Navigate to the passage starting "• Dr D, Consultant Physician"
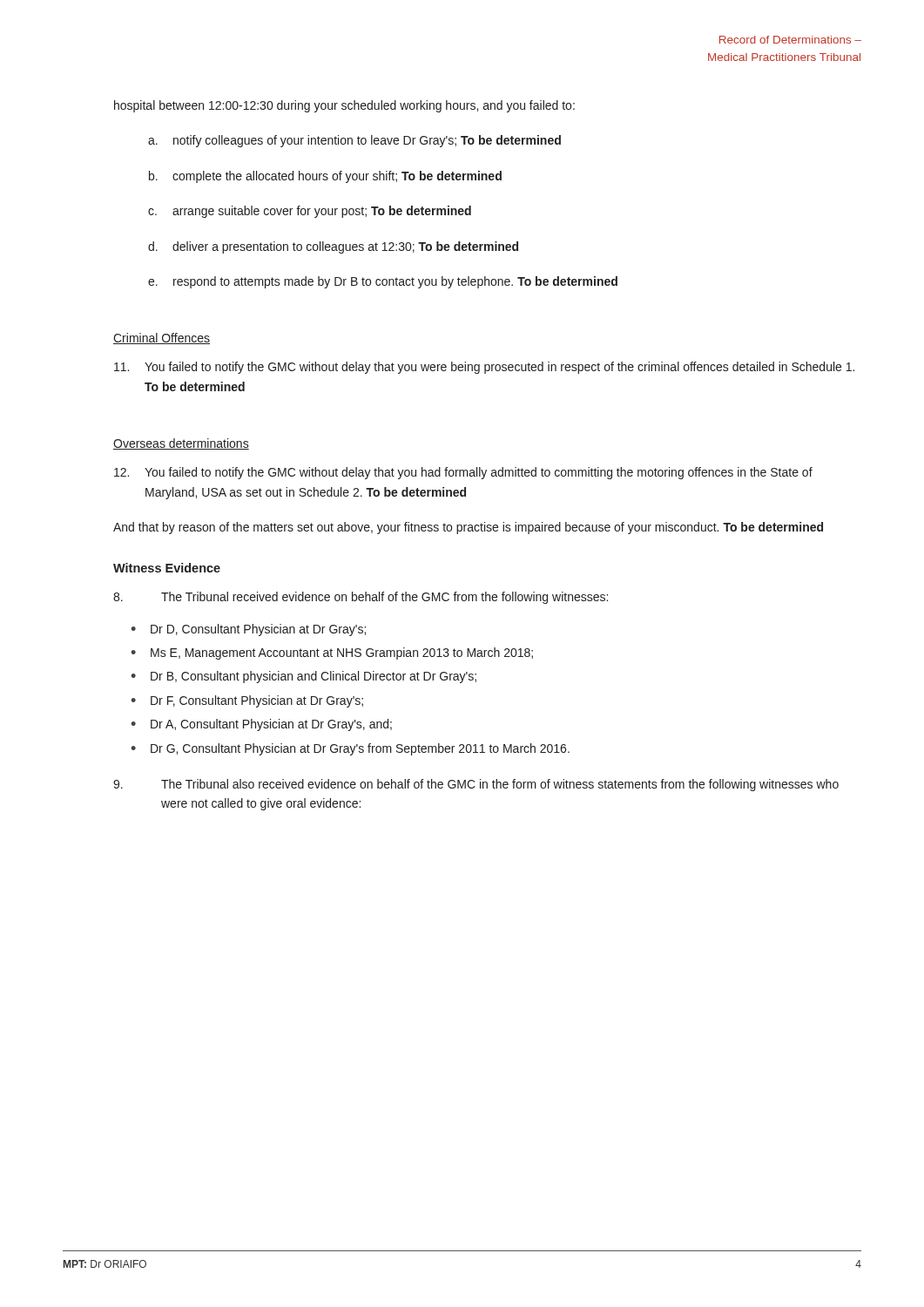Screen dimensions: 1307x924 (249, 629)
